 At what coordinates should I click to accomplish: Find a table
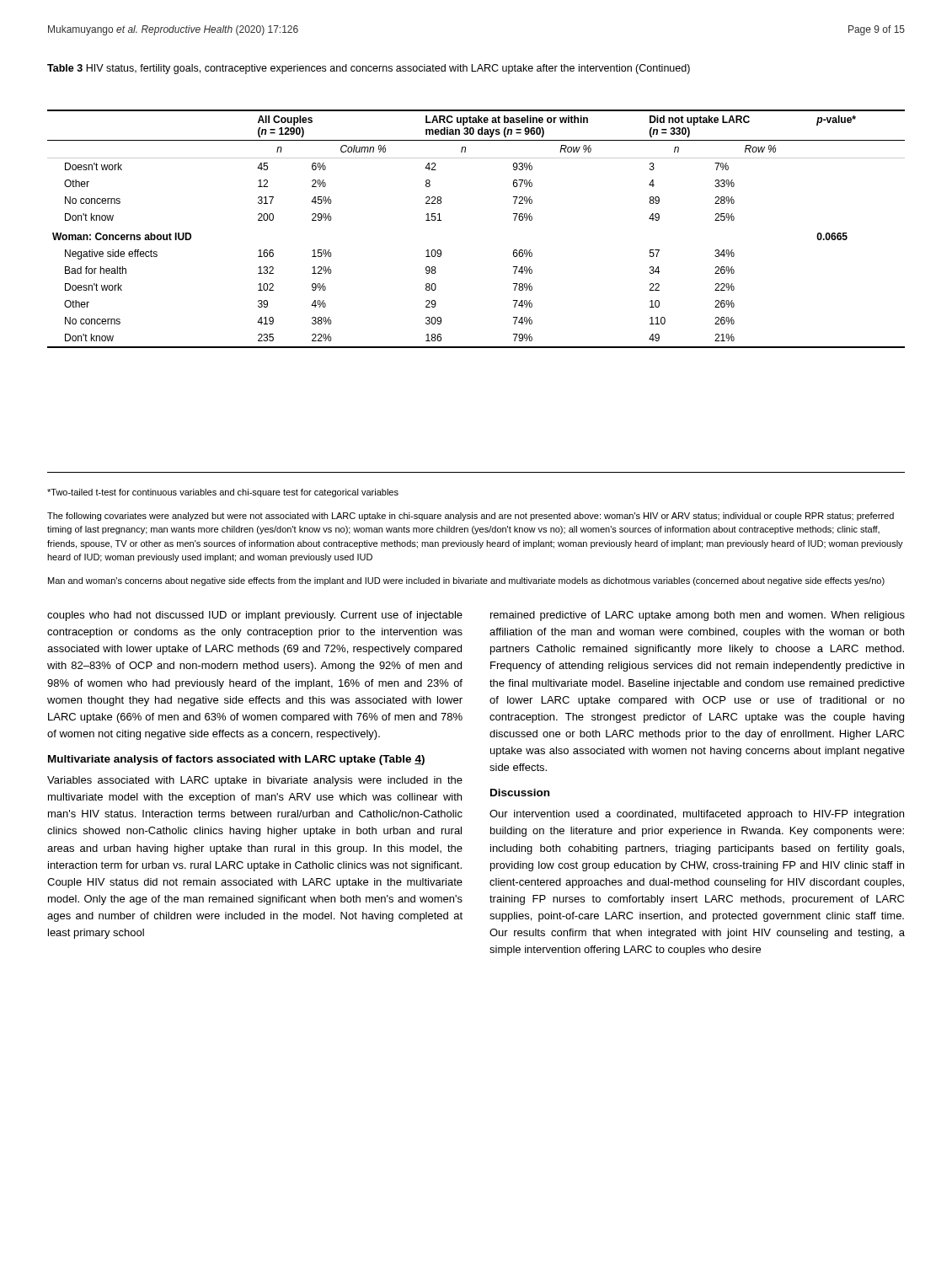tap(476, 229)
